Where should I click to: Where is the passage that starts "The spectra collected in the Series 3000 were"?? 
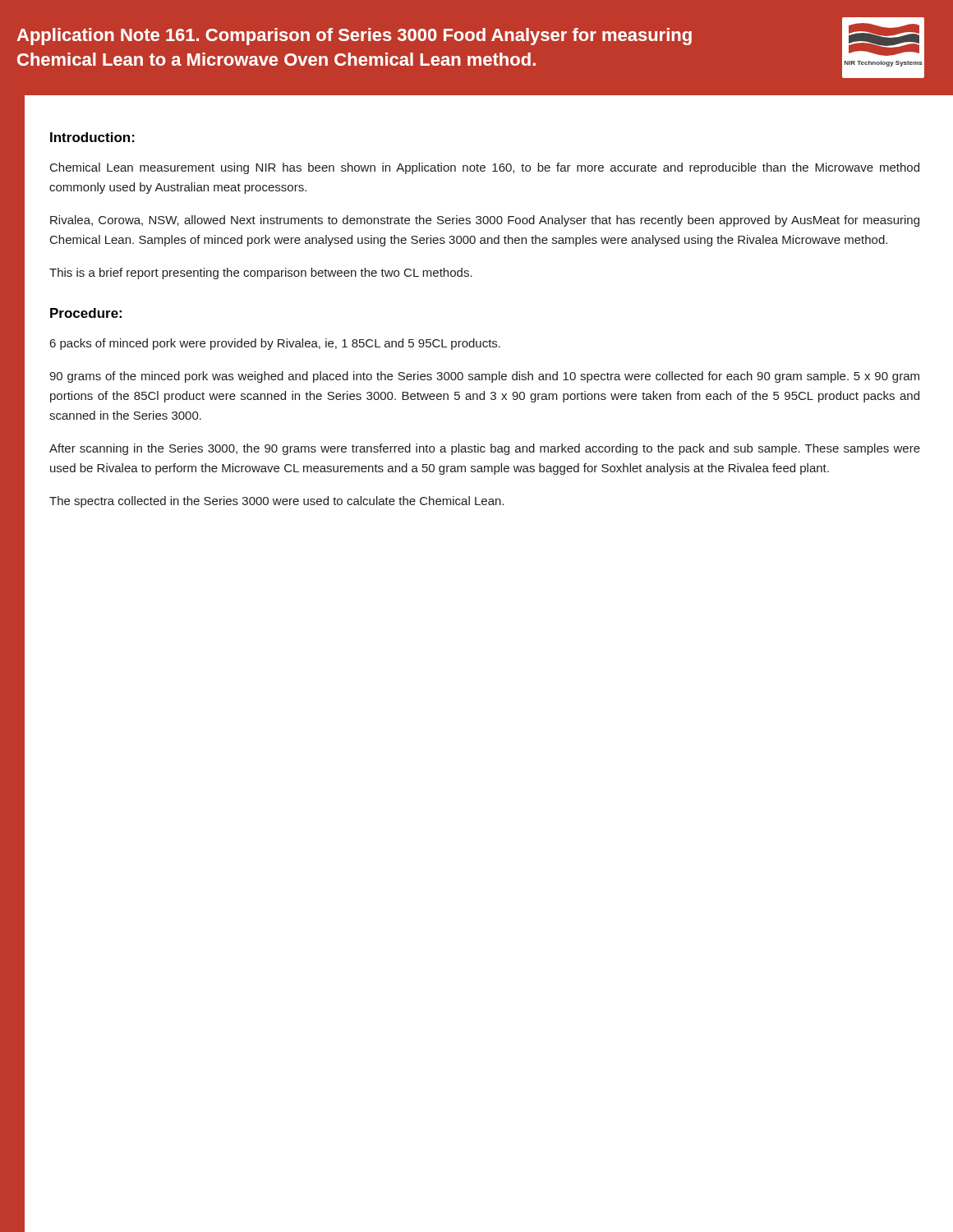tap(277, 501)
